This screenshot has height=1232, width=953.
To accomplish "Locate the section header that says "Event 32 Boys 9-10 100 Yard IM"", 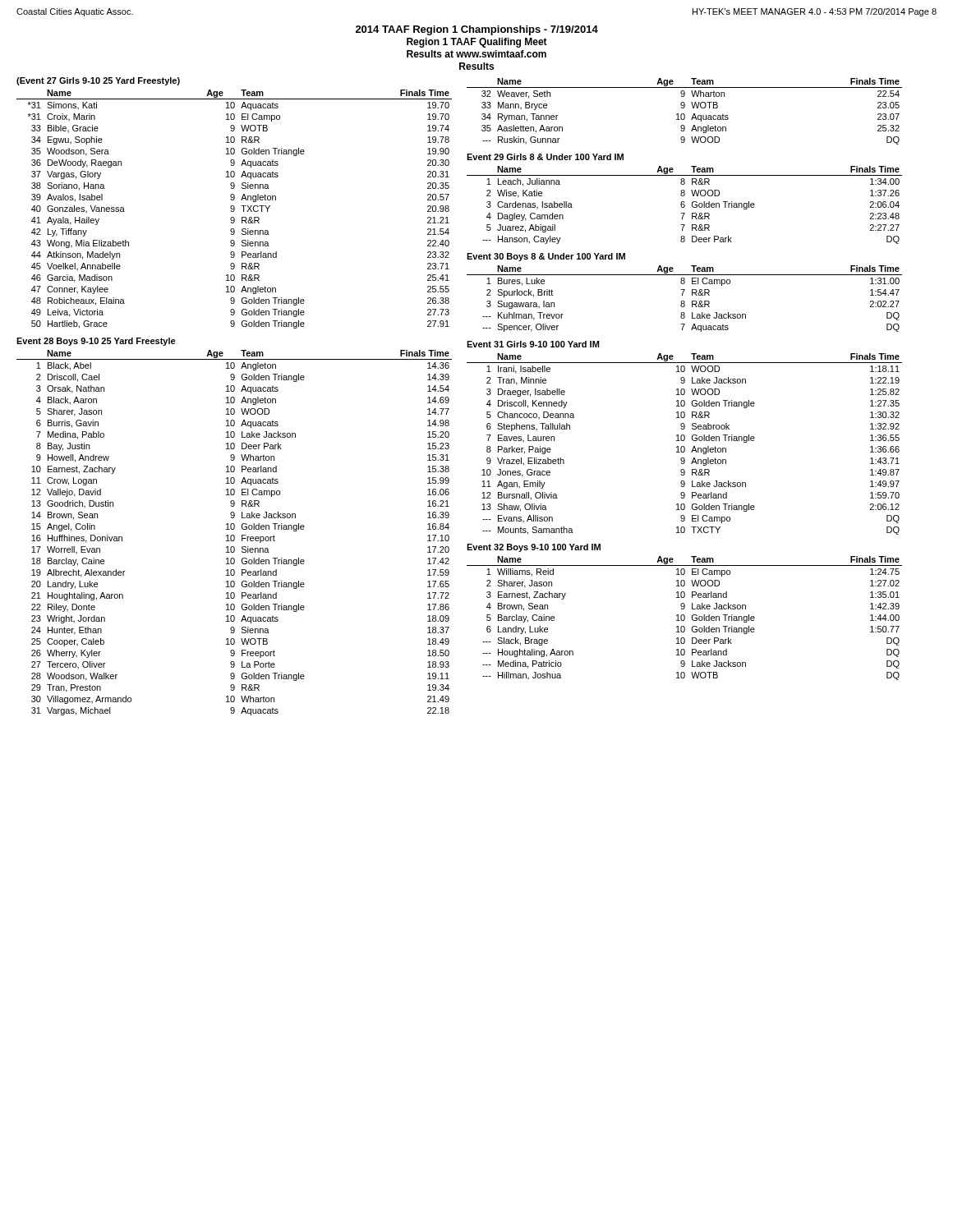I will [x=534, y=547].
